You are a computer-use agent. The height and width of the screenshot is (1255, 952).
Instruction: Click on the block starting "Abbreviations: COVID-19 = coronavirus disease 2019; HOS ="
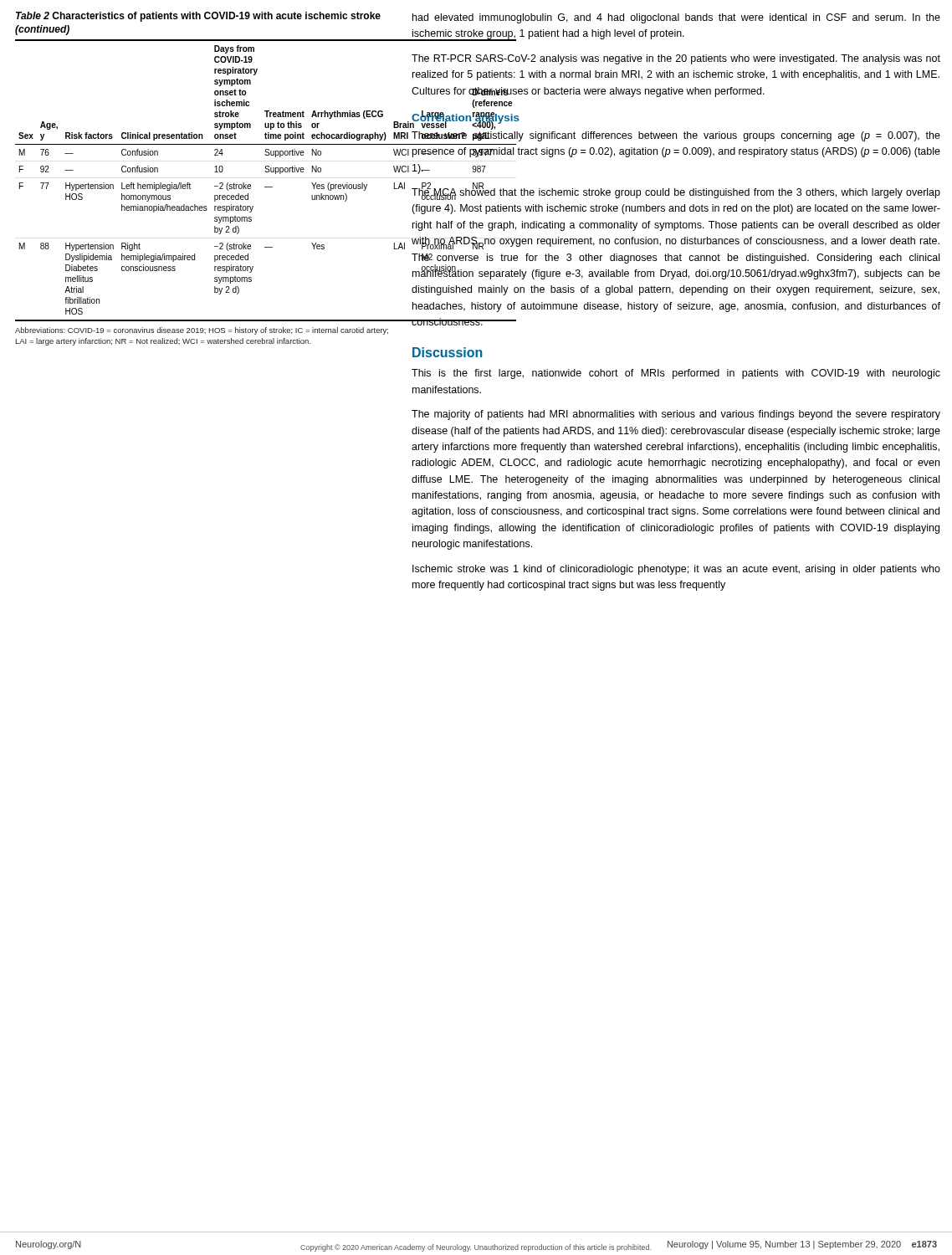point(202,335)
